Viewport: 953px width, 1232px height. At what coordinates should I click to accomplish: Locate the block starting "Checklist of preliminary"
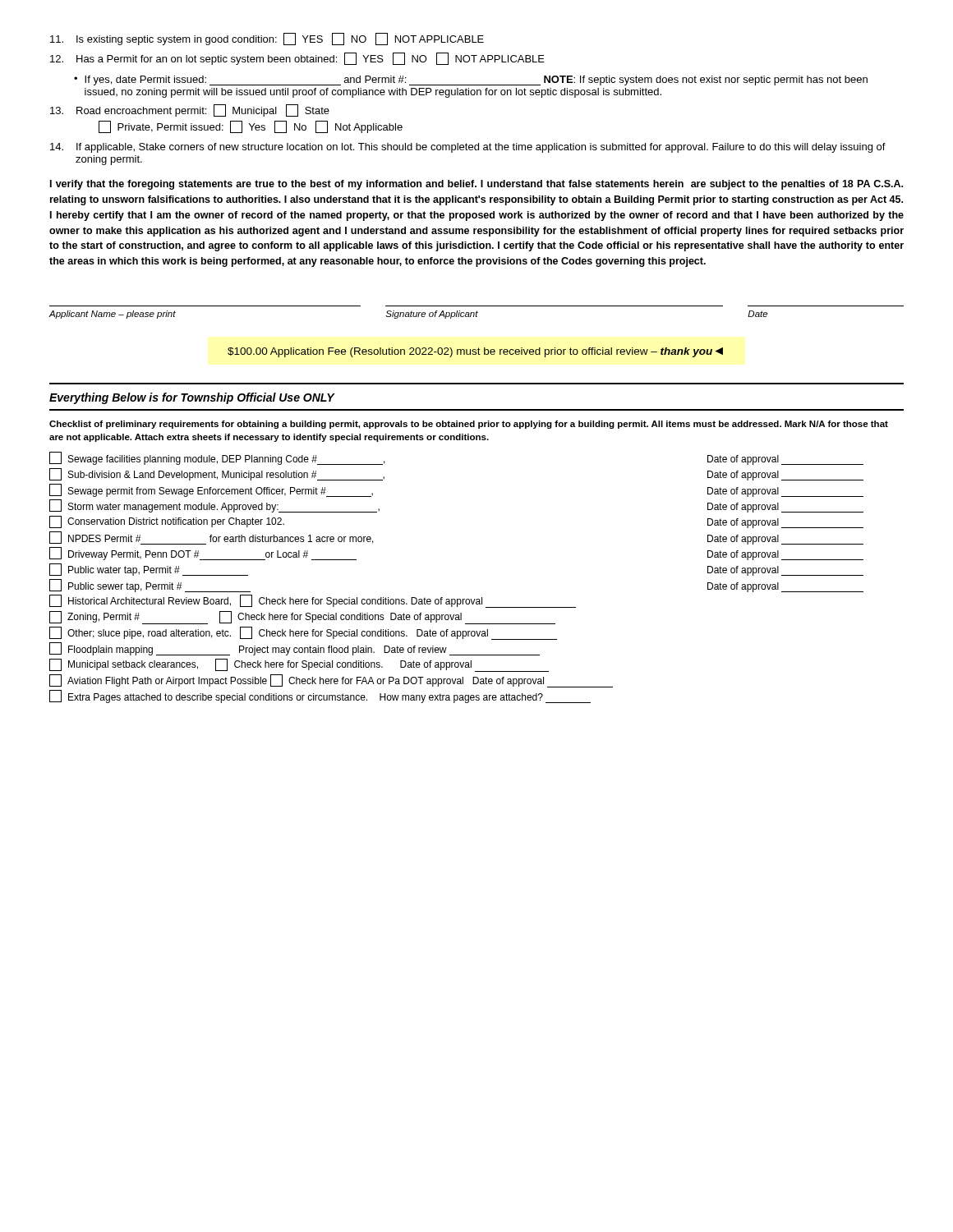[469, 430]
